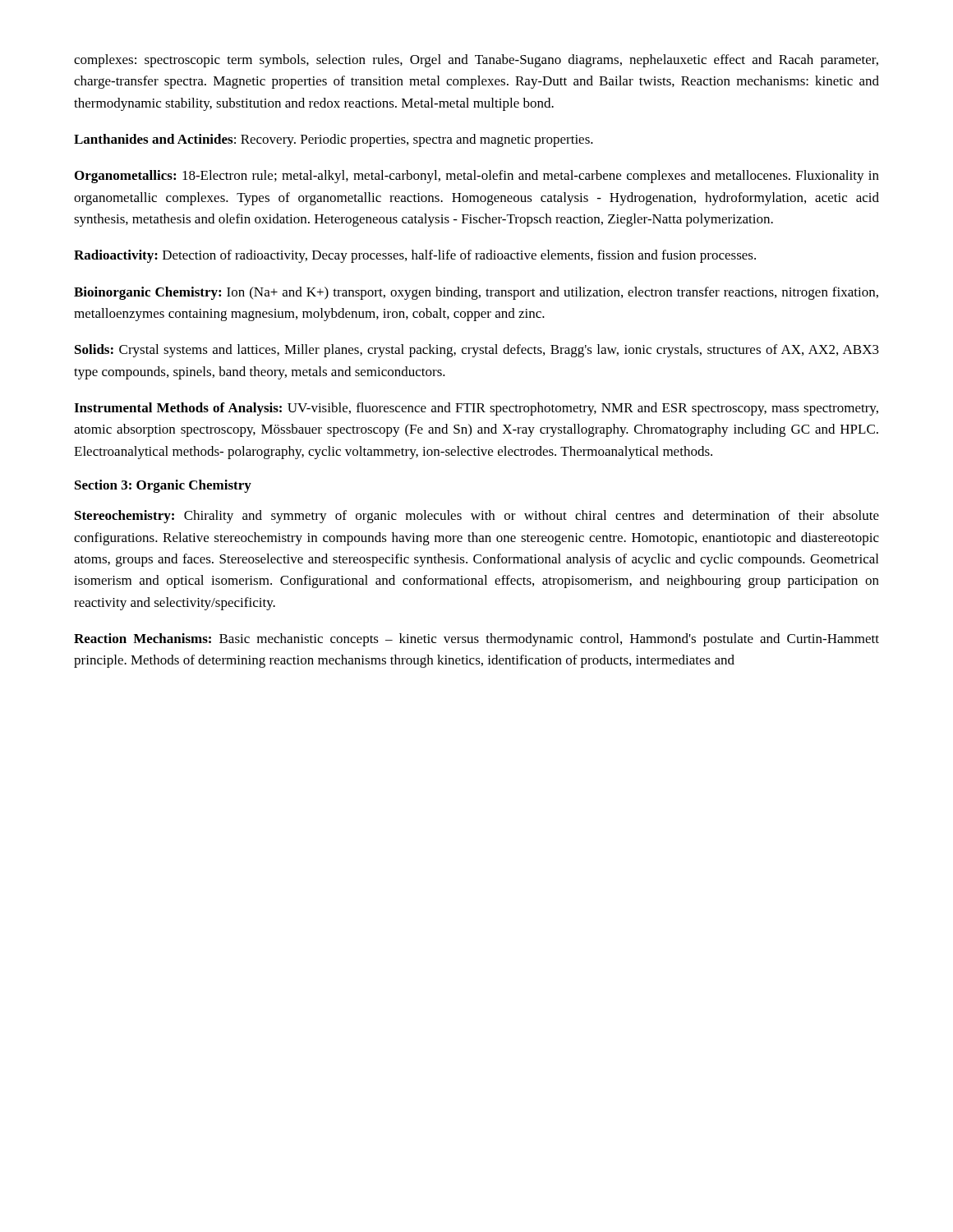Click on the passage starting "Radioactivity: Detection of radioactivity,"

415,255
